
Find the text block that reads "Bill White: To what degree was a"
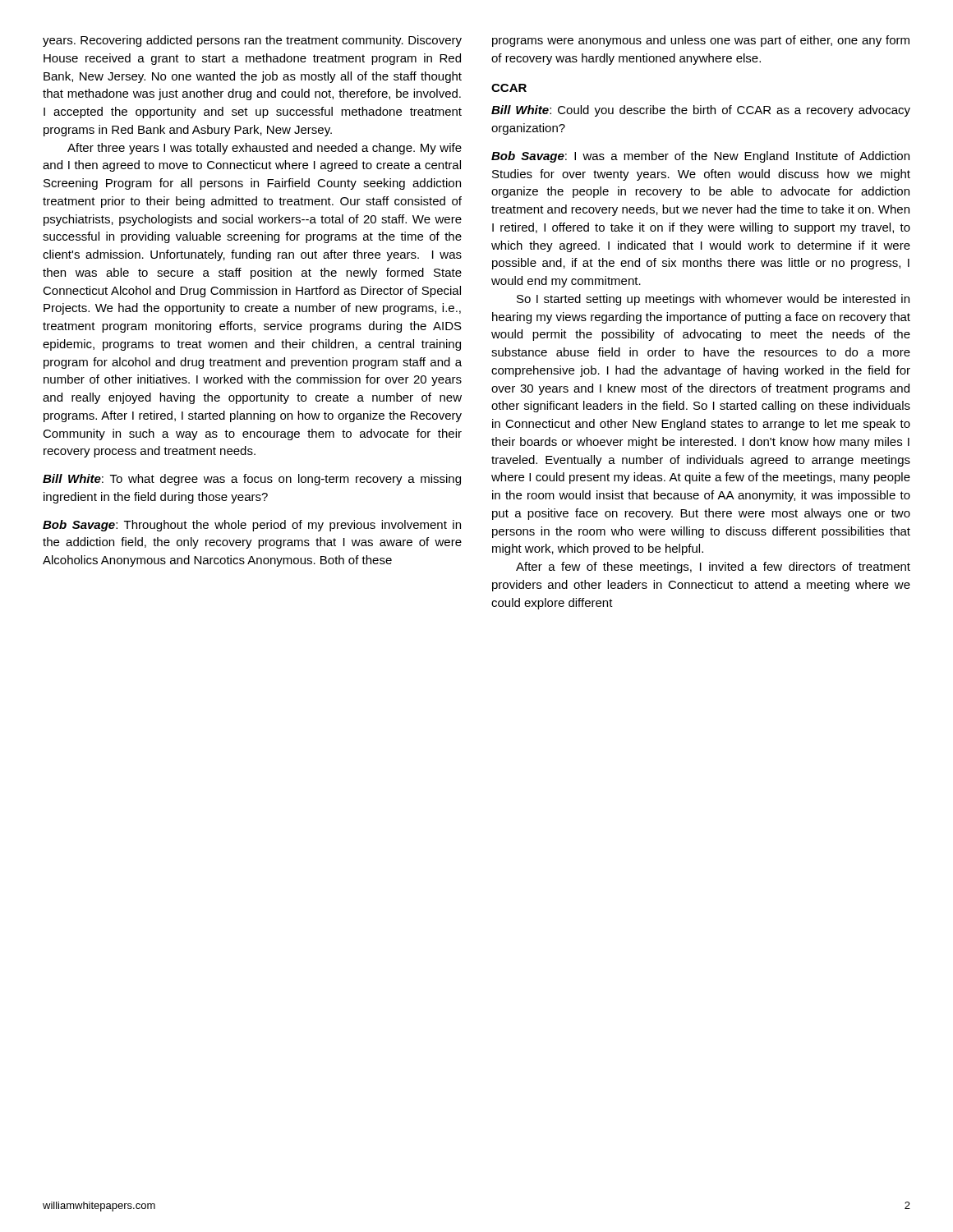coord(252,488)
